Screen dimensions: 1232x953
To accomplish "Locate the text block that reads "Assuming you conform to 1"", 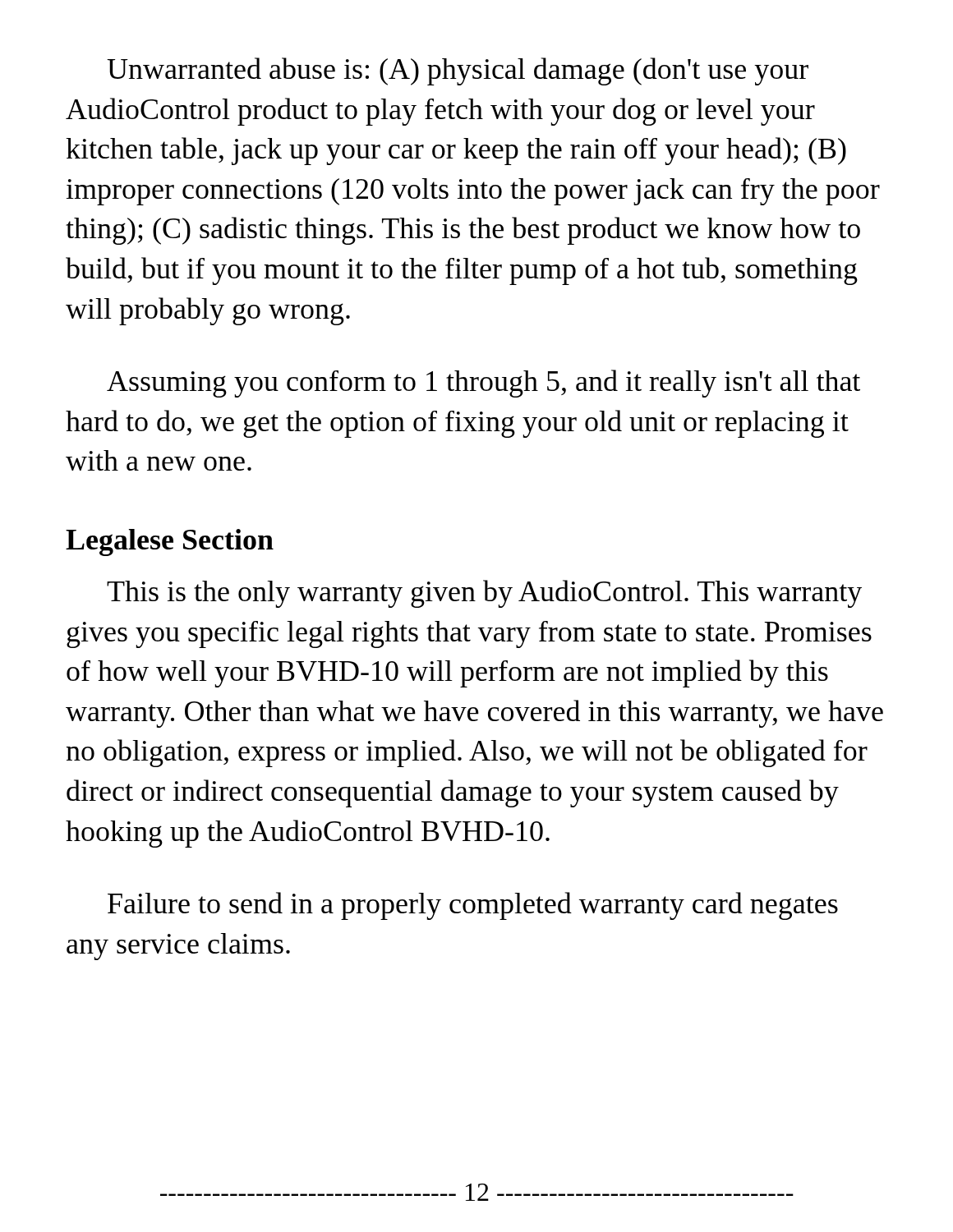I will tap(463, 421).
